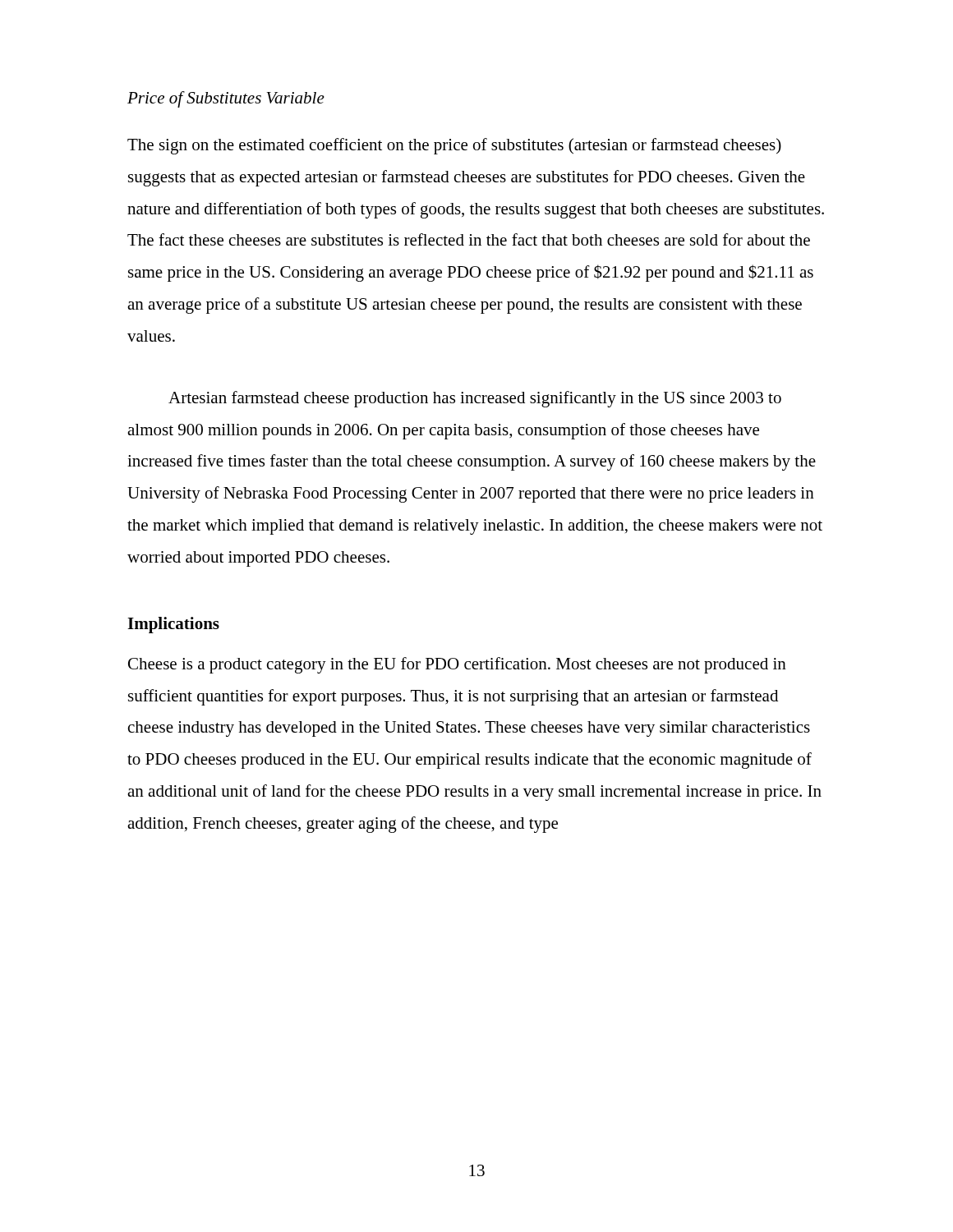Point to the block starting "Price of Substitutes Variable"
This screenshot has width=953, height=1232.
tap(226, 98)
